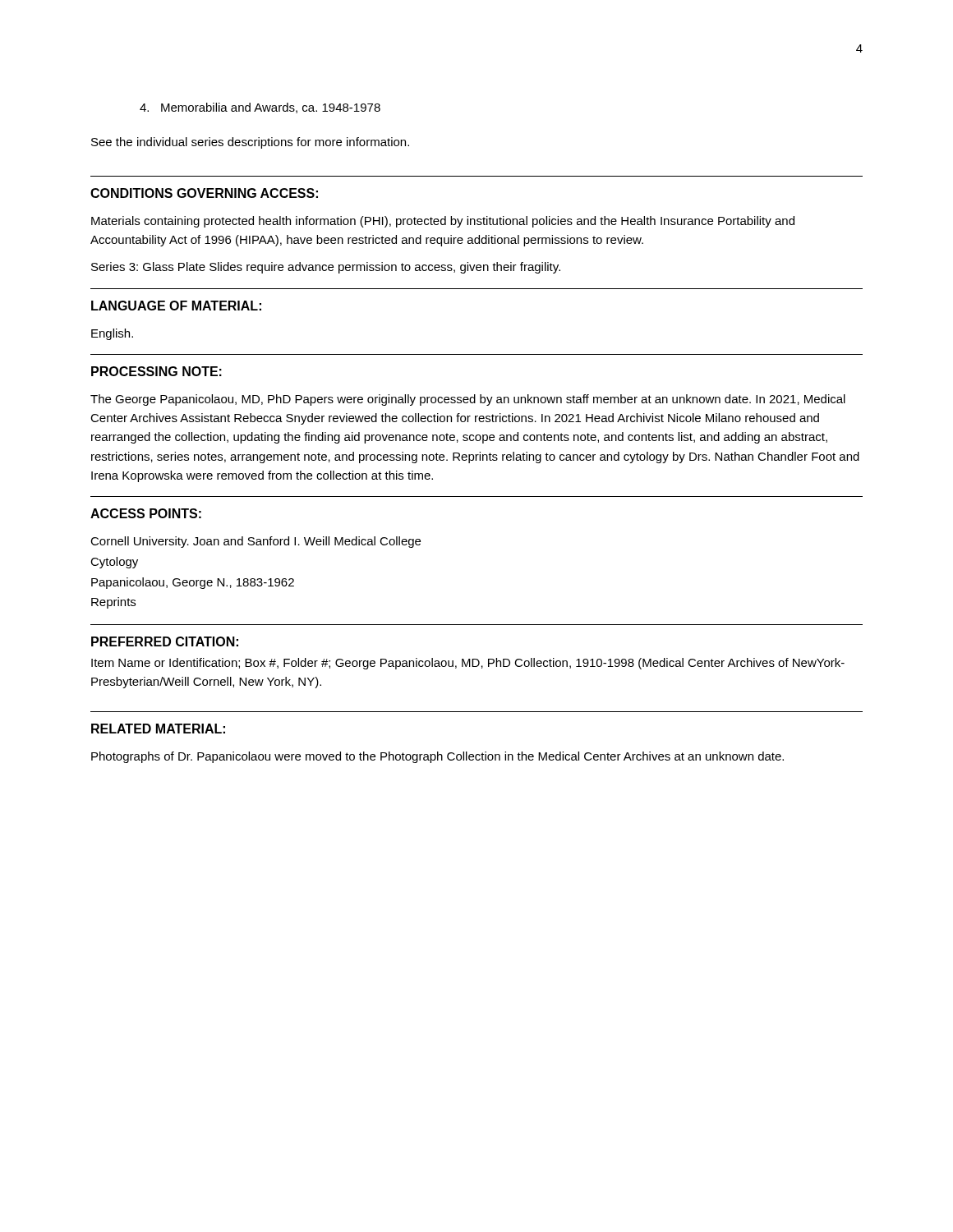Locate the passage starting "4. Memorabilia and Awards, ca. 1948-1978"

[260, 107]
